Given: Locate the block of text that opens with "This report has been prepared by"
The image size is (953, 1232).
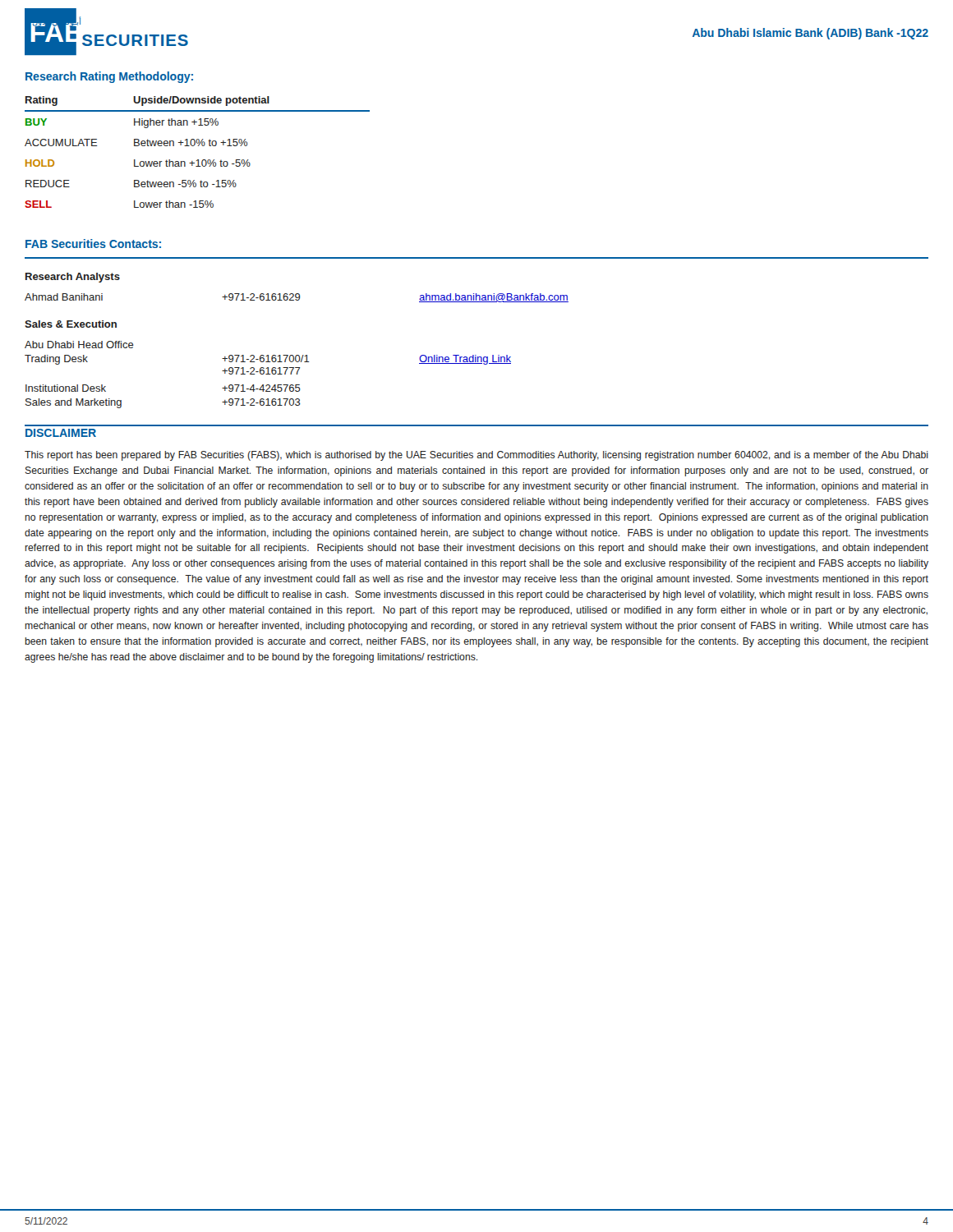Looking at the screenshot, I should click(476, 556).
